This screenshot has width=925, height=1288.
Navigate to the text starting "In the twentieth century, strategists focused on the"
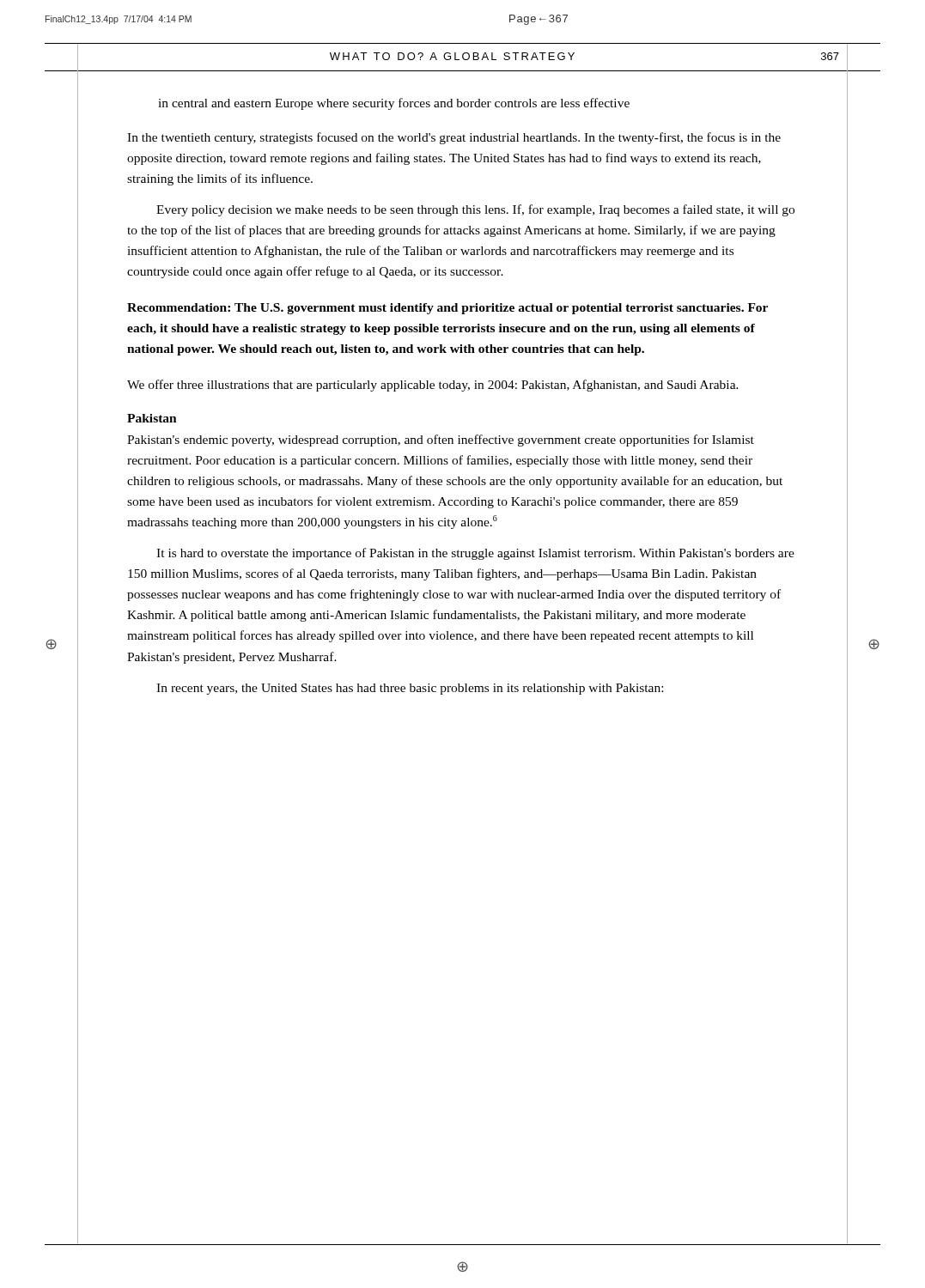454,158
